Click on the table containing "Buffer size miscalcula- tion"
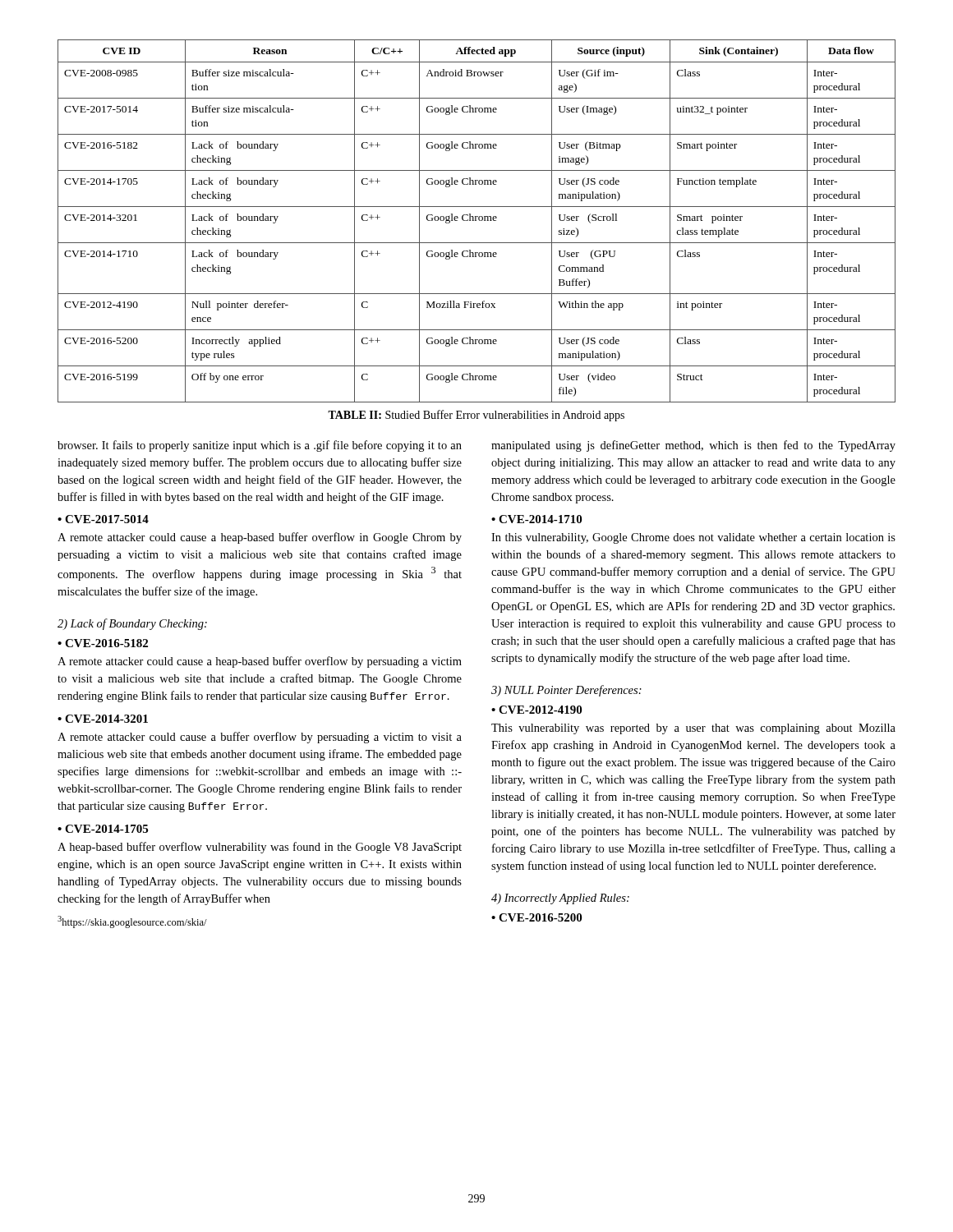The image size is (953, 1232). click(x=476, y=221)
